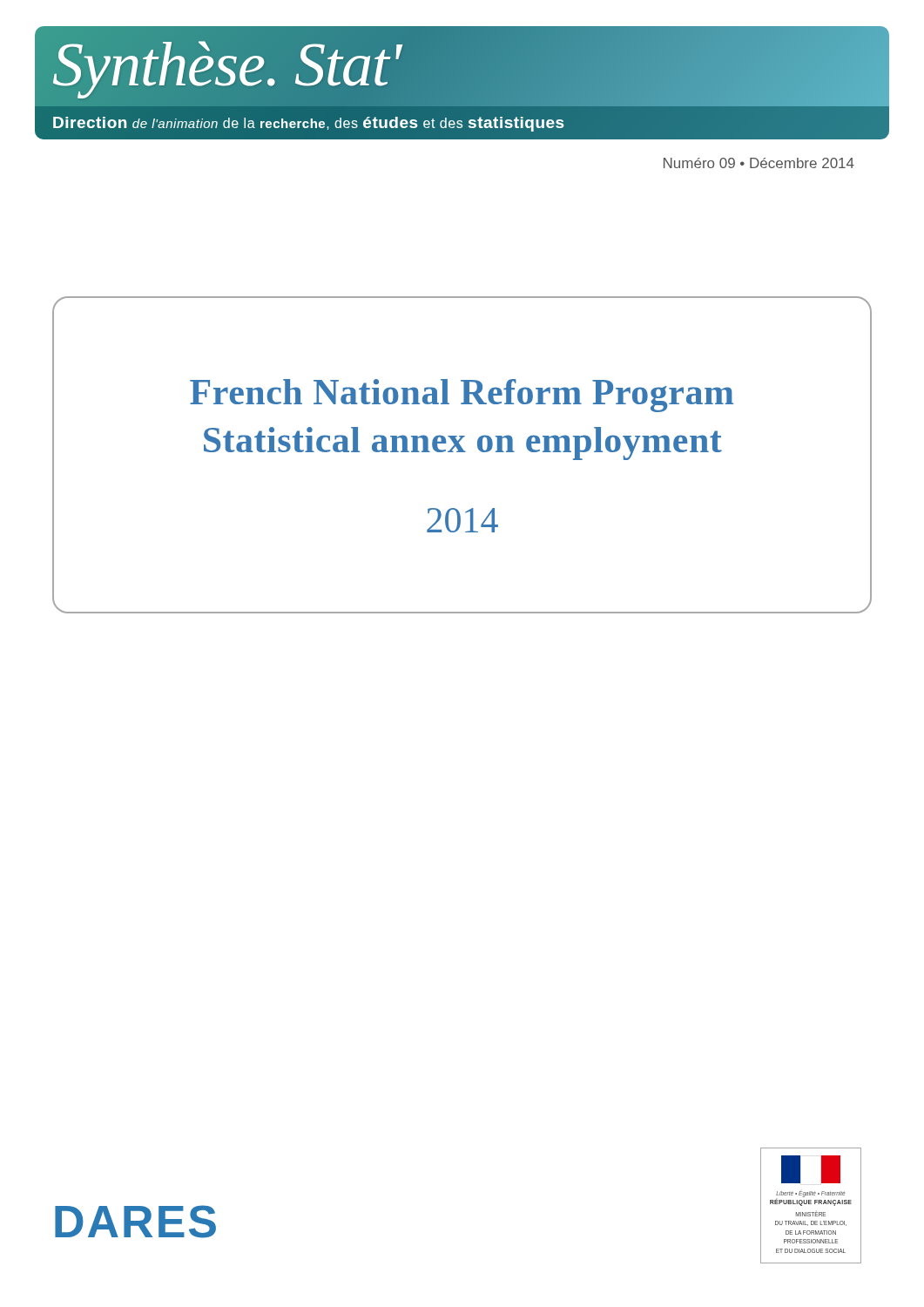The height and width of the screenshot is (1307, 924).
Task: Find the region starting "French National Reform"
Action: 462,455
